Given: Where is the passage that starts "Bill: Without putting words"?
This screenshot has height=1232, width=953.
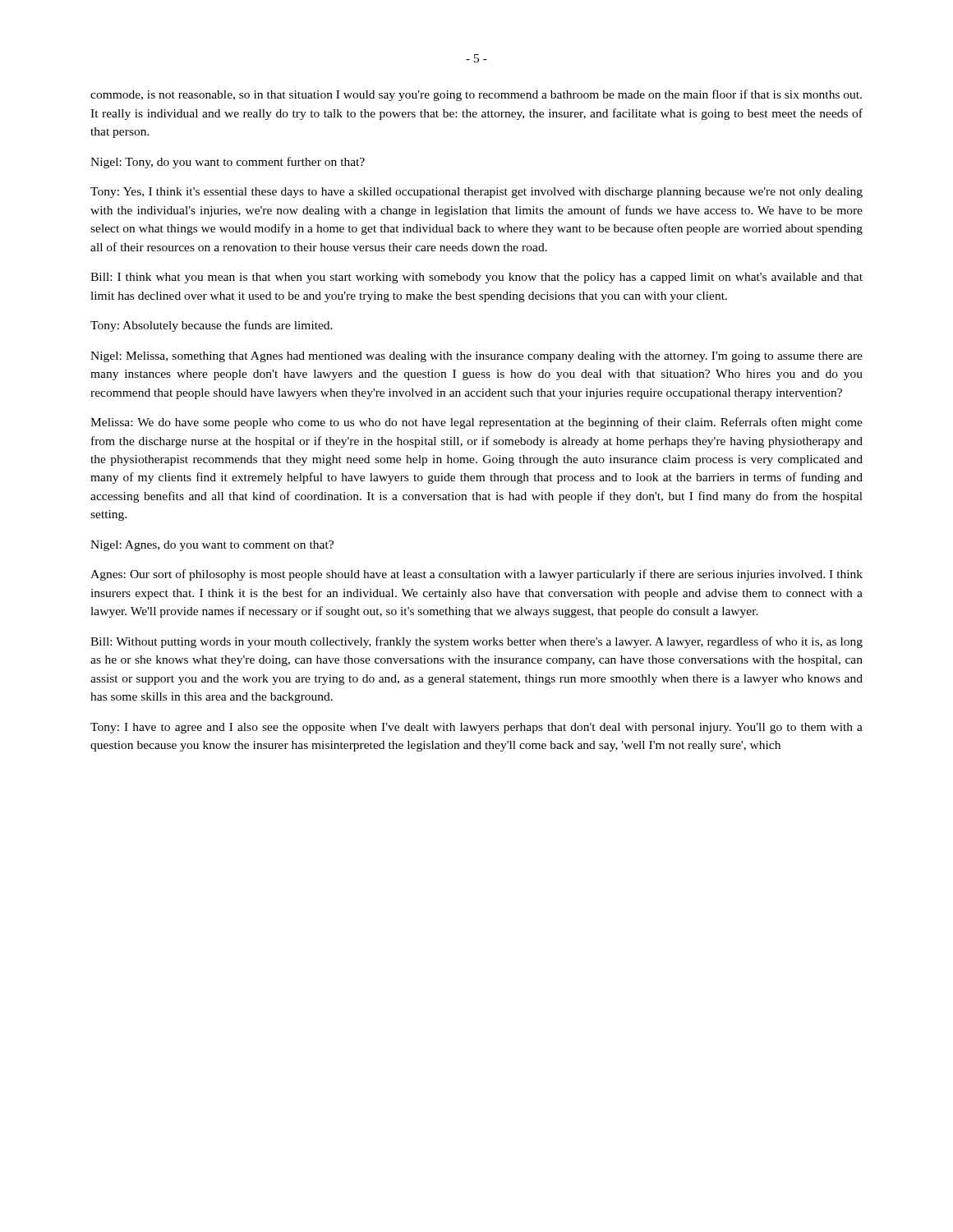Looking at the screenshot, I should [476, 669].
